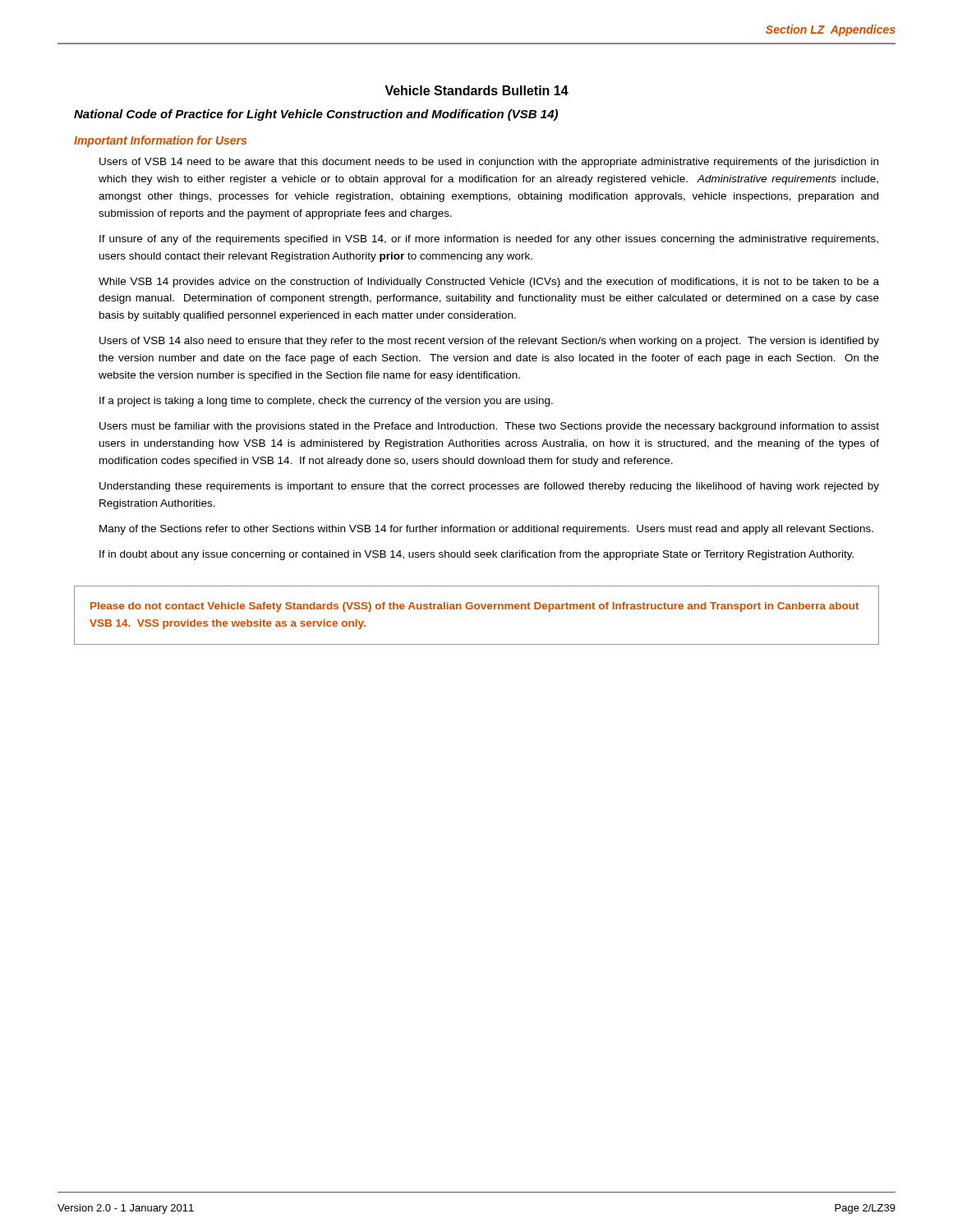Navigate to the block starting "If unsure of any of the requirements specified"

(489, 247)
